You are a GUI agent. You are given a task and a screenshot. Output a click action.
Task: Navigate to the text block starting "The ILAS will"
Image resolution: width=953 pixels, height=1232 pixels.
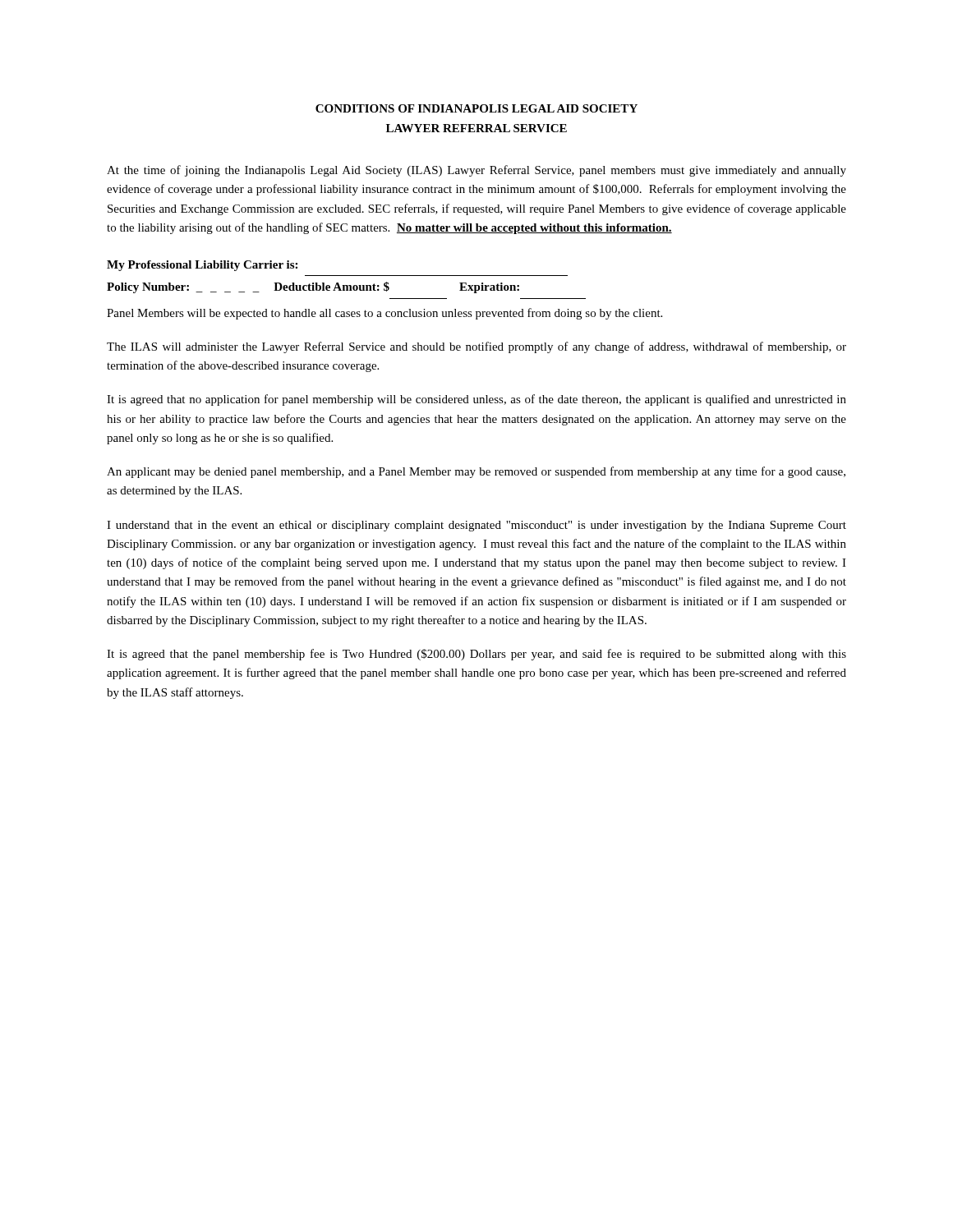[x=476, y=356]
